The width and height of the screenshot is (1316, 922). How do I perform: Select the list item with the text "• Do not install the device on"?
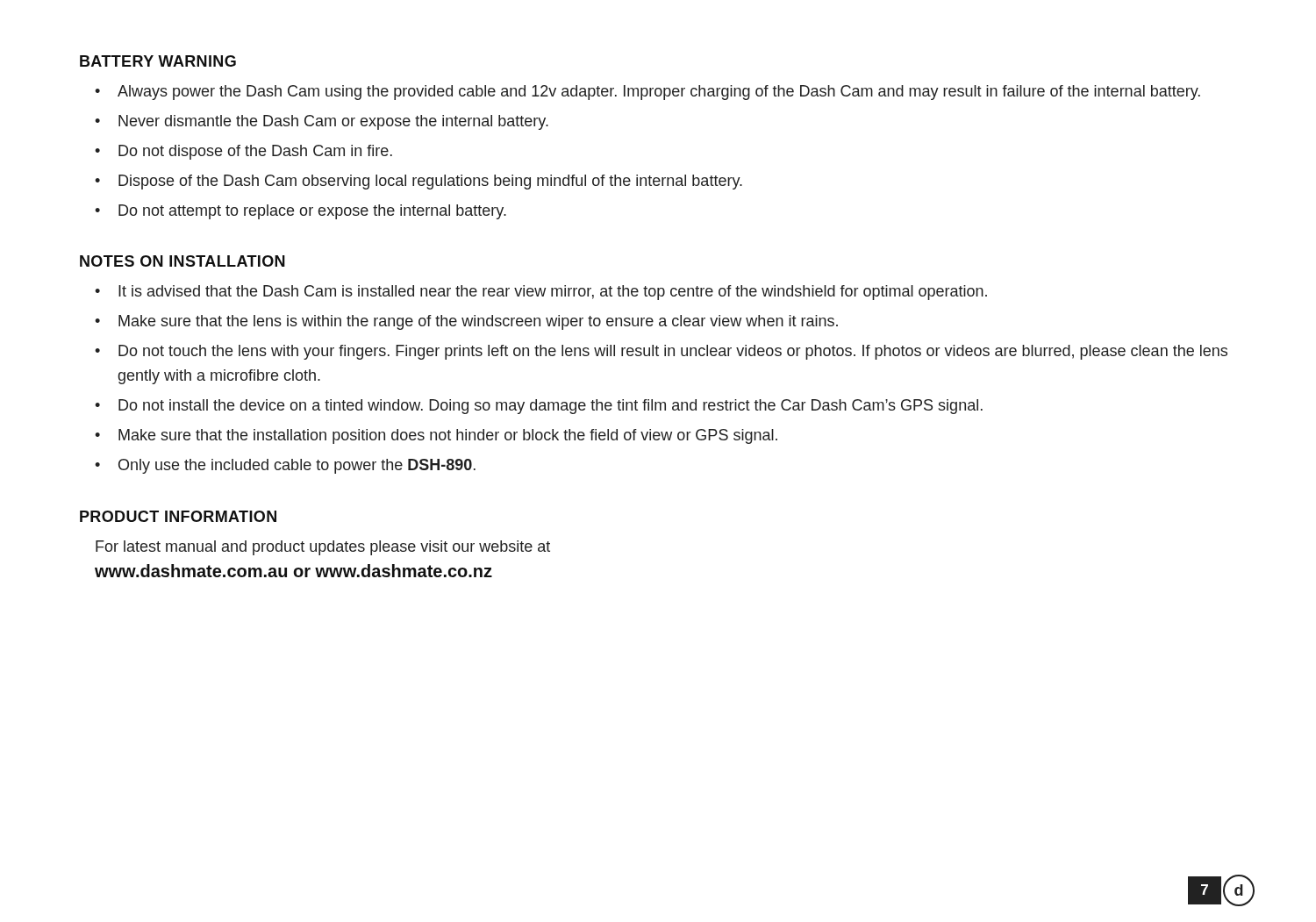(666, 406)
